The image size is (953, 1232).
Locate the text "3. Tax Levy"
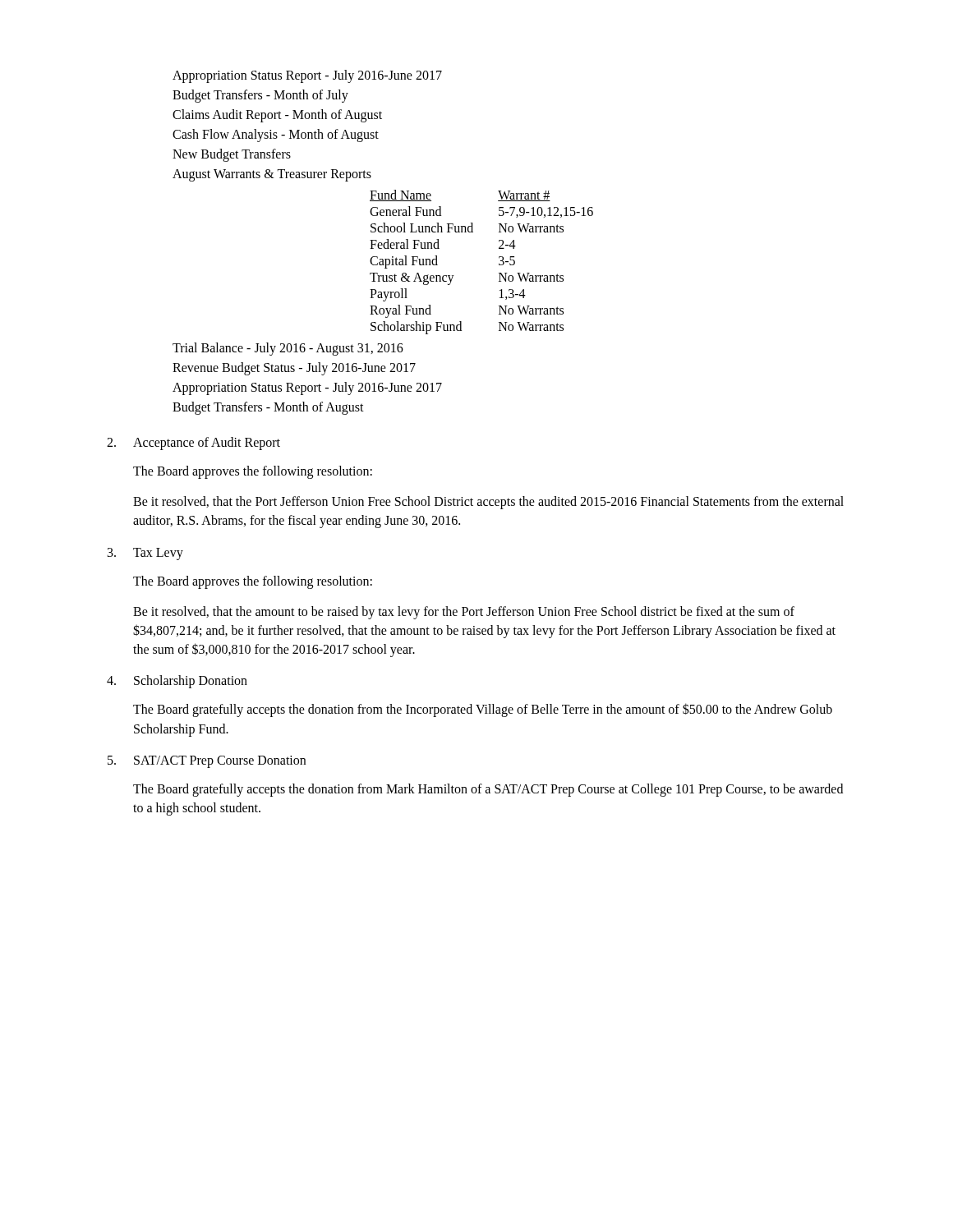(x=145, y=554)
